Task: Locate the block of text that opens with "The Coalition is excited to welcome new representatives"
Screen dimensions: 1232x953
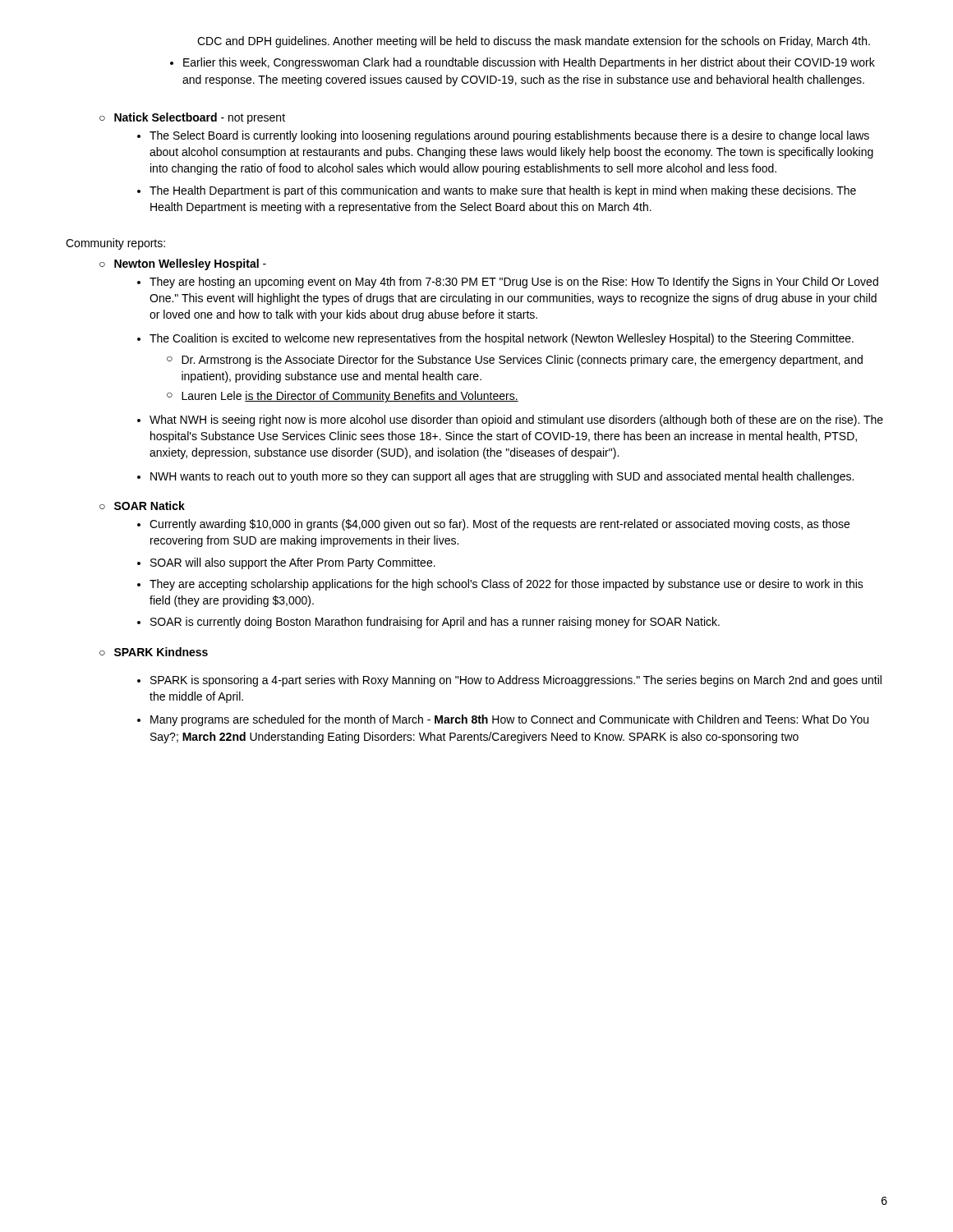Action: click(x=509, y=338)
